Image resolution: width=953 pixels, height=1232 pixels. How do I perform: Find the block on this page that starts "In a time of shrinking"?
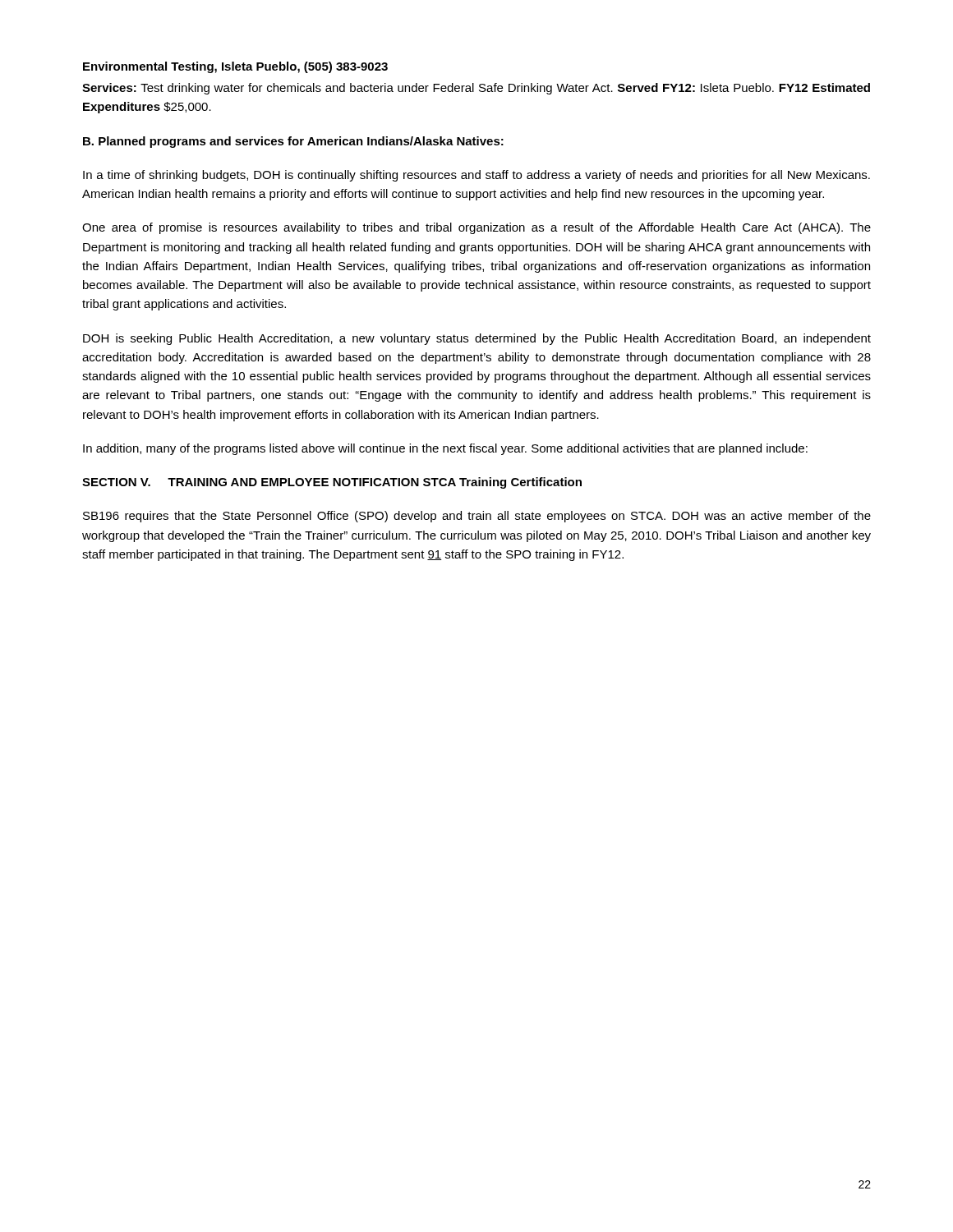coord(476,184)
